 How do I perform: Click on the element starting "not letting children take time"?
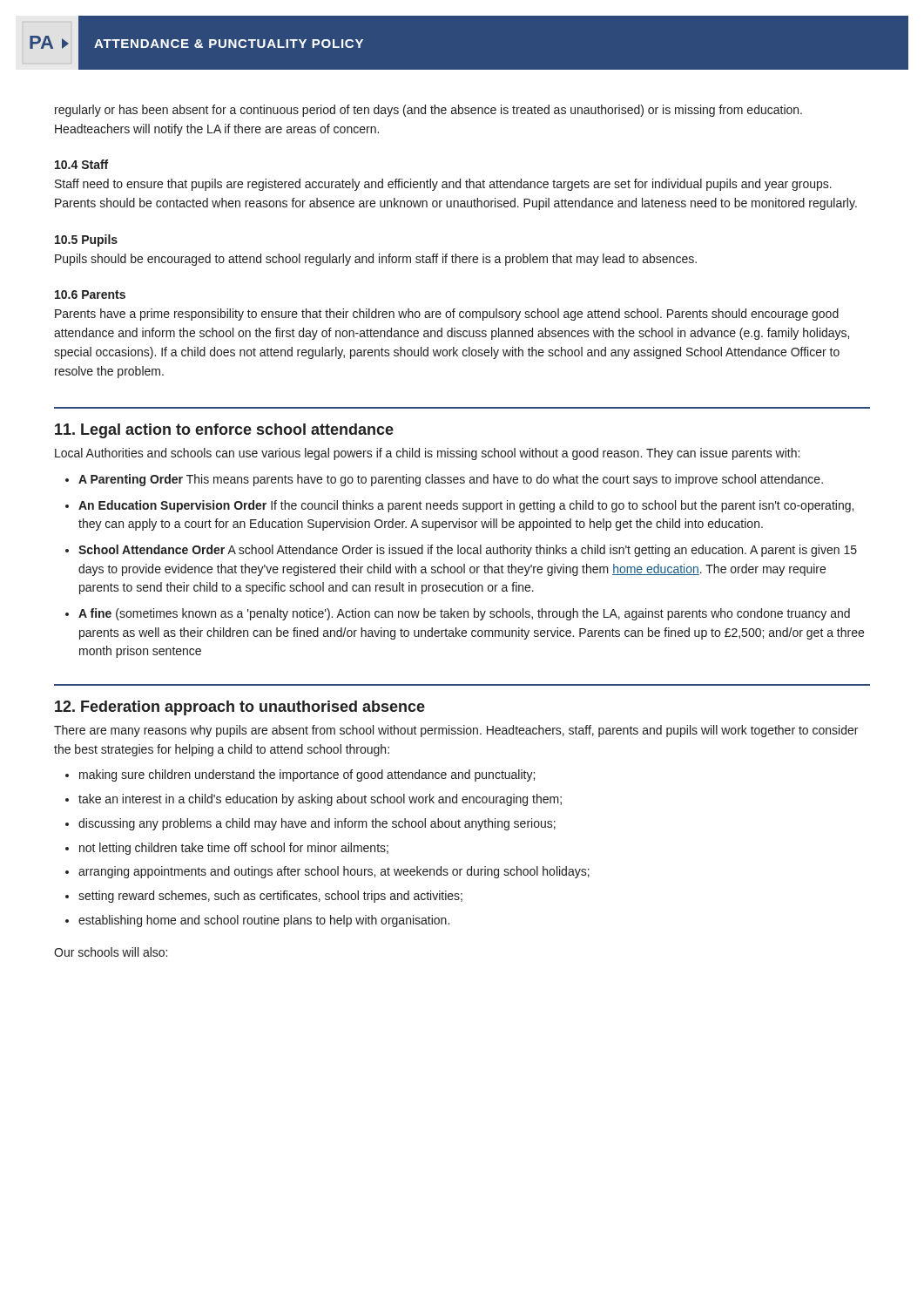[x=234, y=847]
